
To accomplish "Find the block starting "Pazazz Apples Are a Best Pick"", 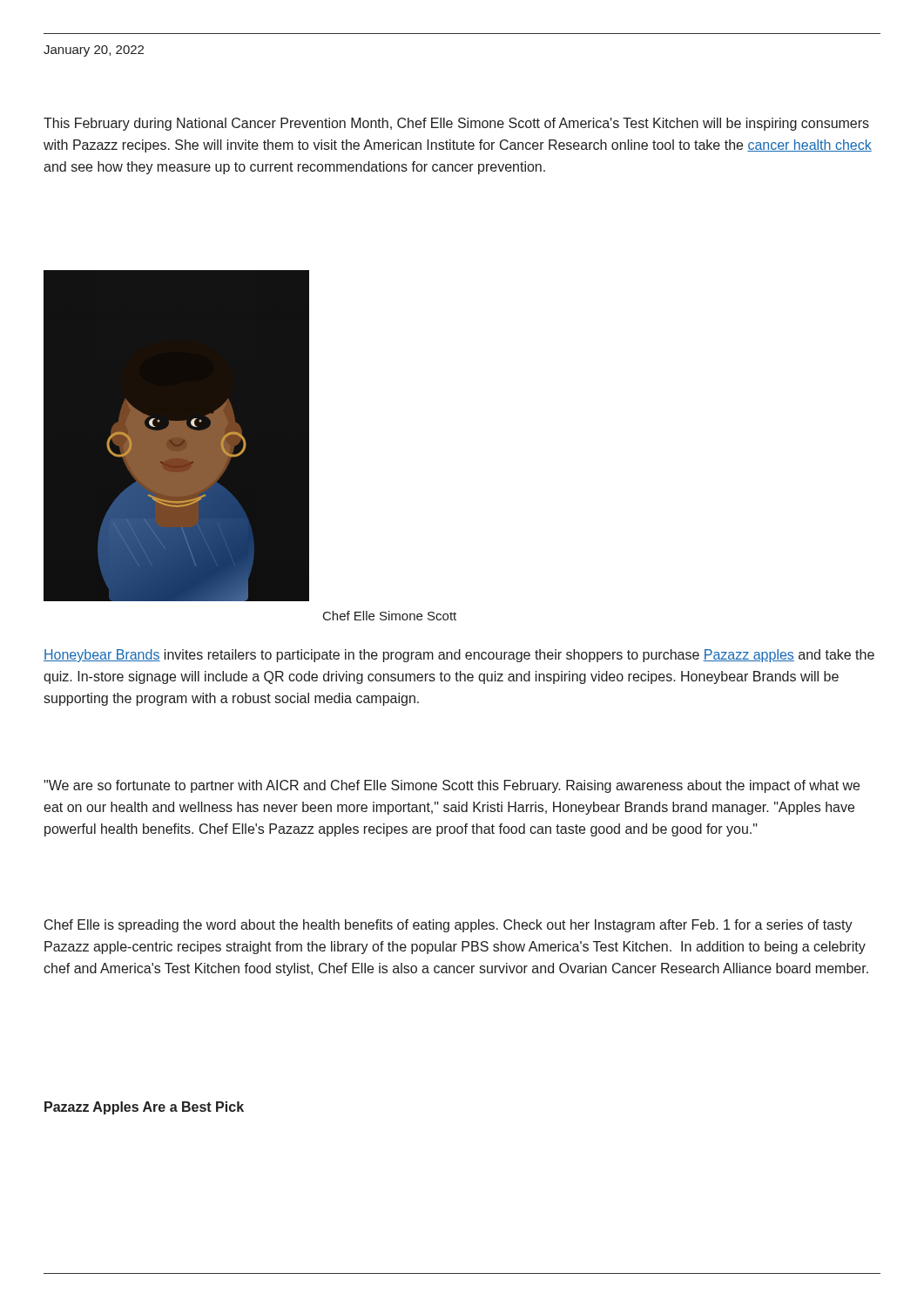I will click(144, 1107).
